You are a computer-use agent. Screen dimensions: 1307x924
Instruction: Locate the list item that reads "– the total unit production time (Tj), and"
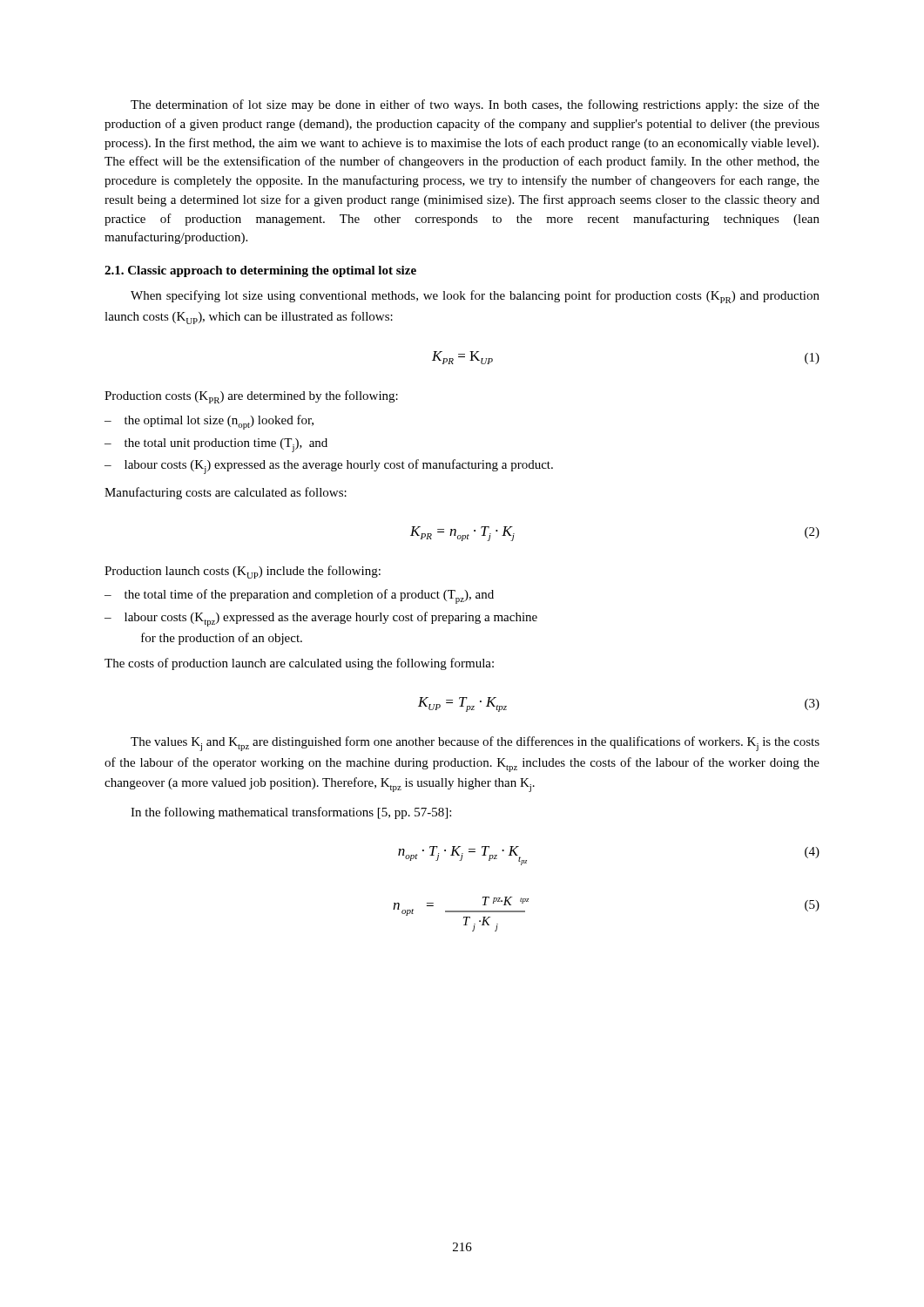216,444
